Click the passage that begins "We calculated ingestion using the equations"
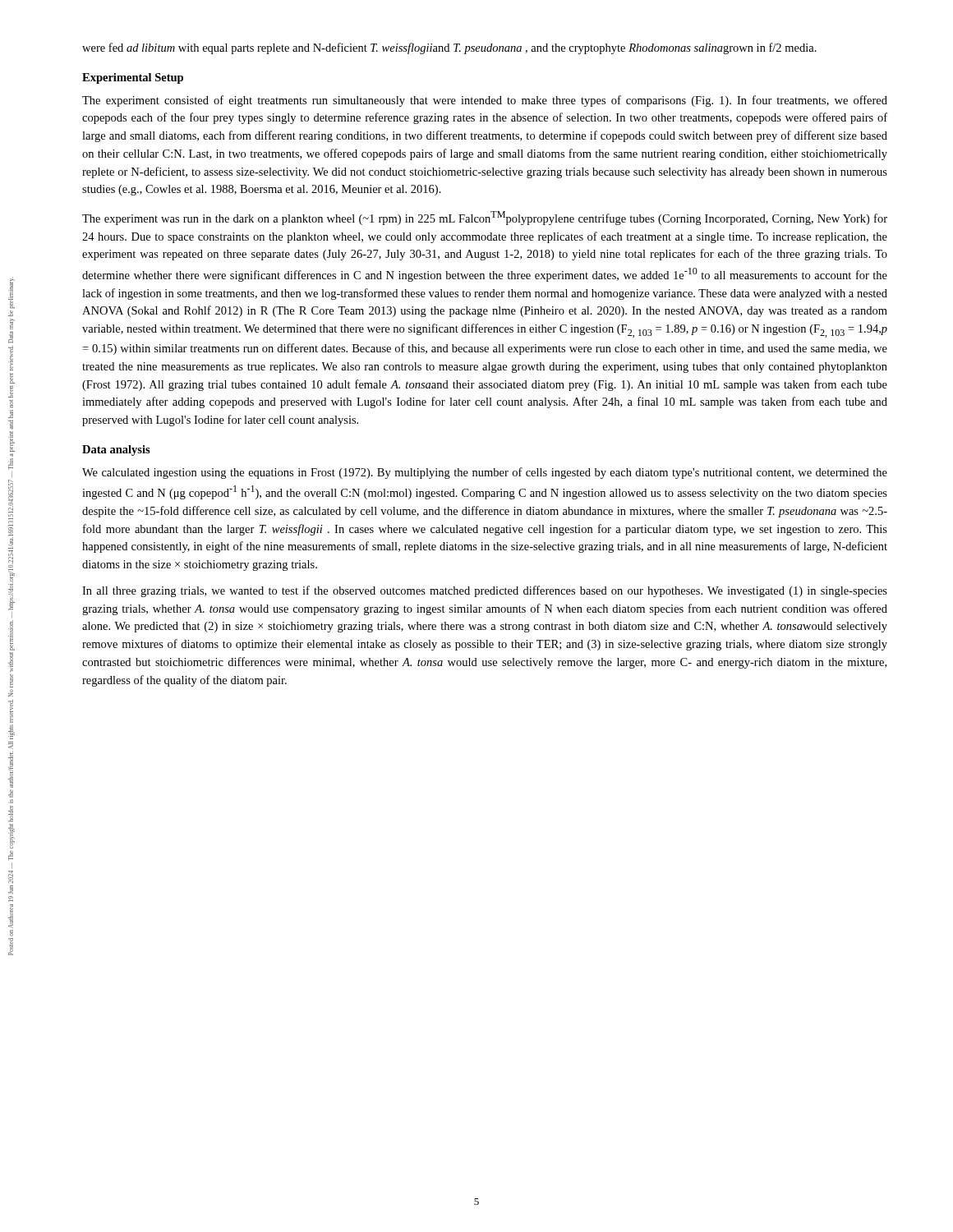The width and height of the screenshot is (953, 1232). [x=485, y=519]
